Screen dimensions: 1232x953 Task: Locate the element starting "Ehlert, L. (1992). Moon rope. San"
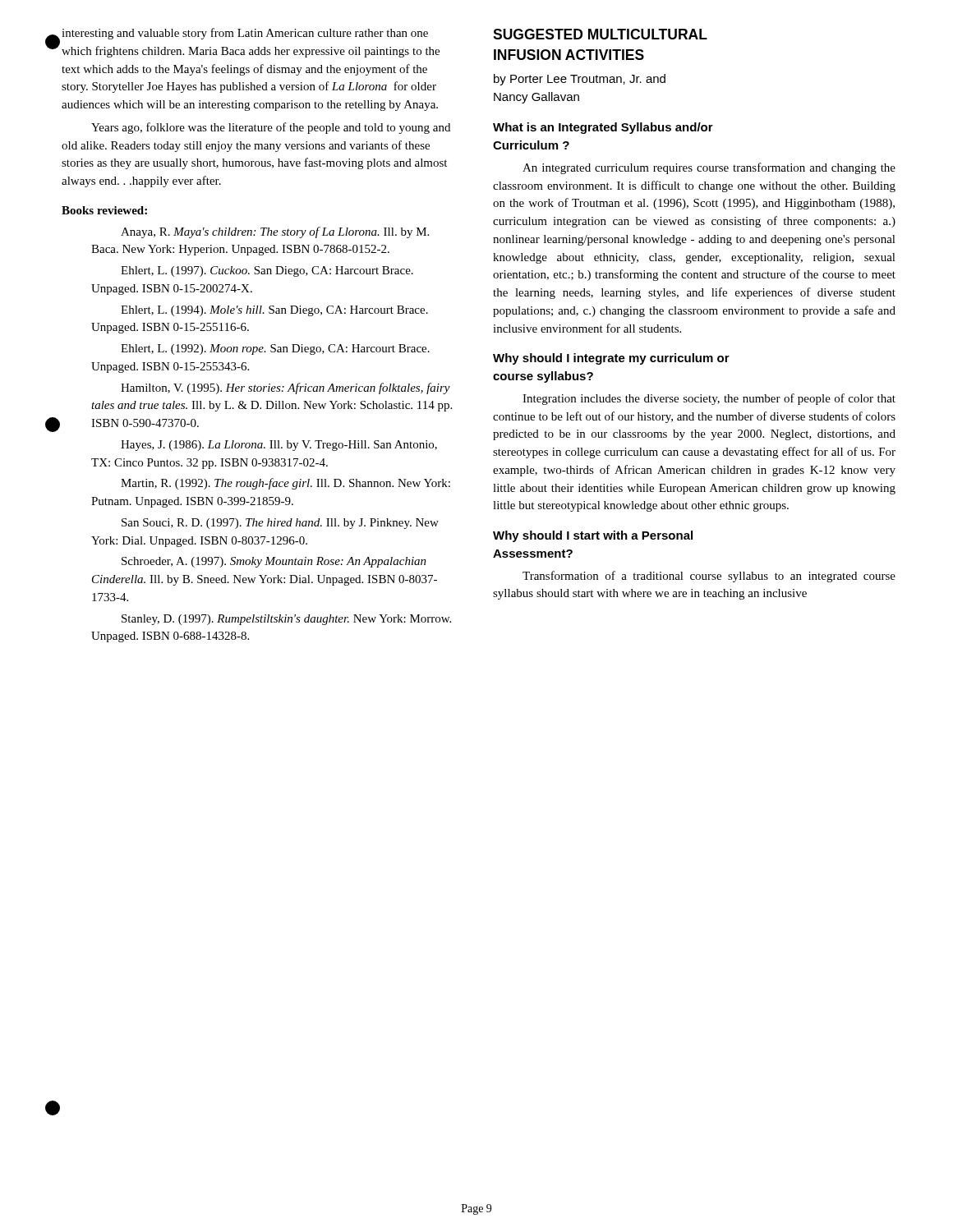click(x=259, y=358)
